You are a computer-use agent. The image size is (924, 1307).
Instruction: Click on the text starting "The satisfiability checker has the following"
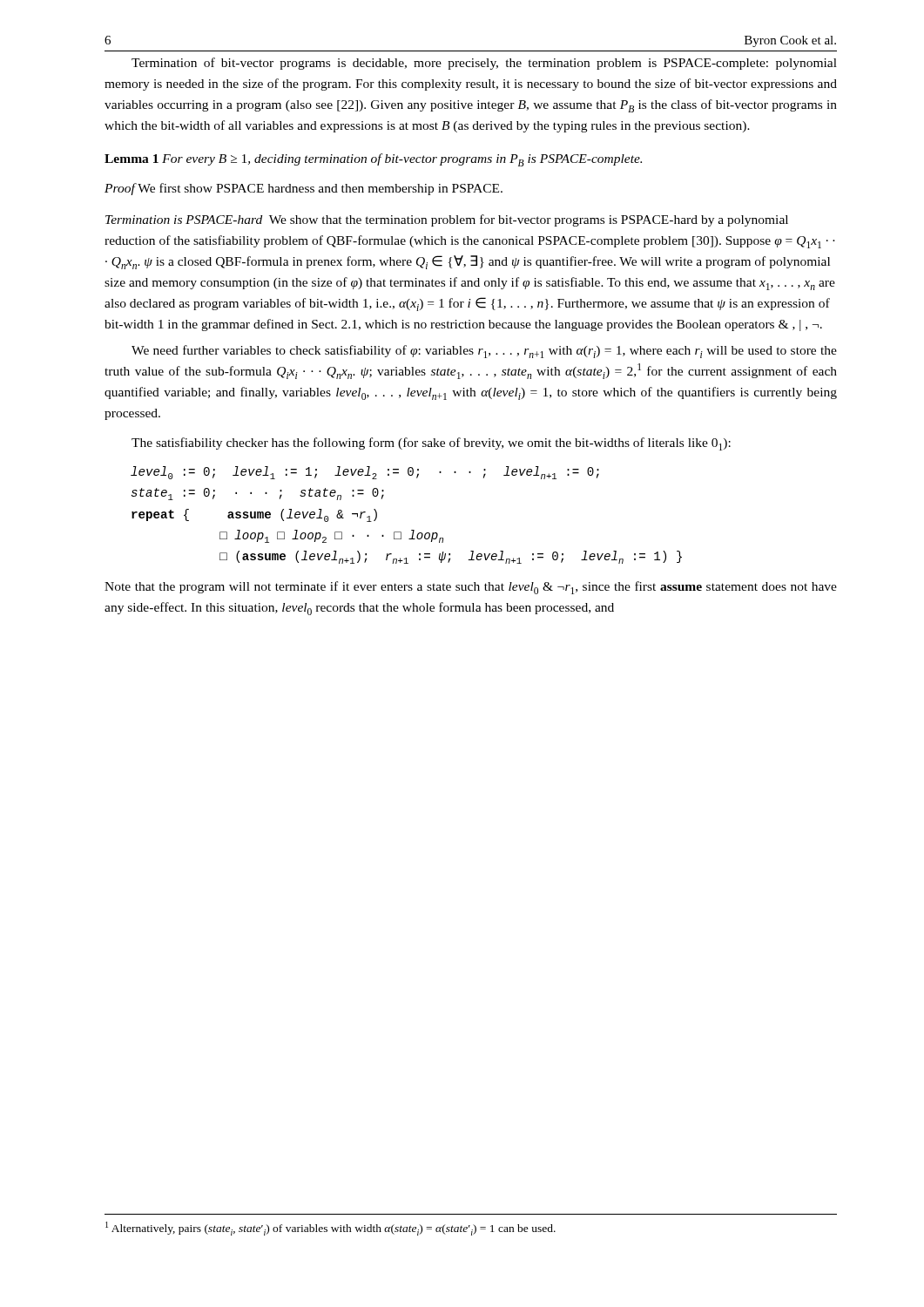pyautogui.click(x=471, y=443)
